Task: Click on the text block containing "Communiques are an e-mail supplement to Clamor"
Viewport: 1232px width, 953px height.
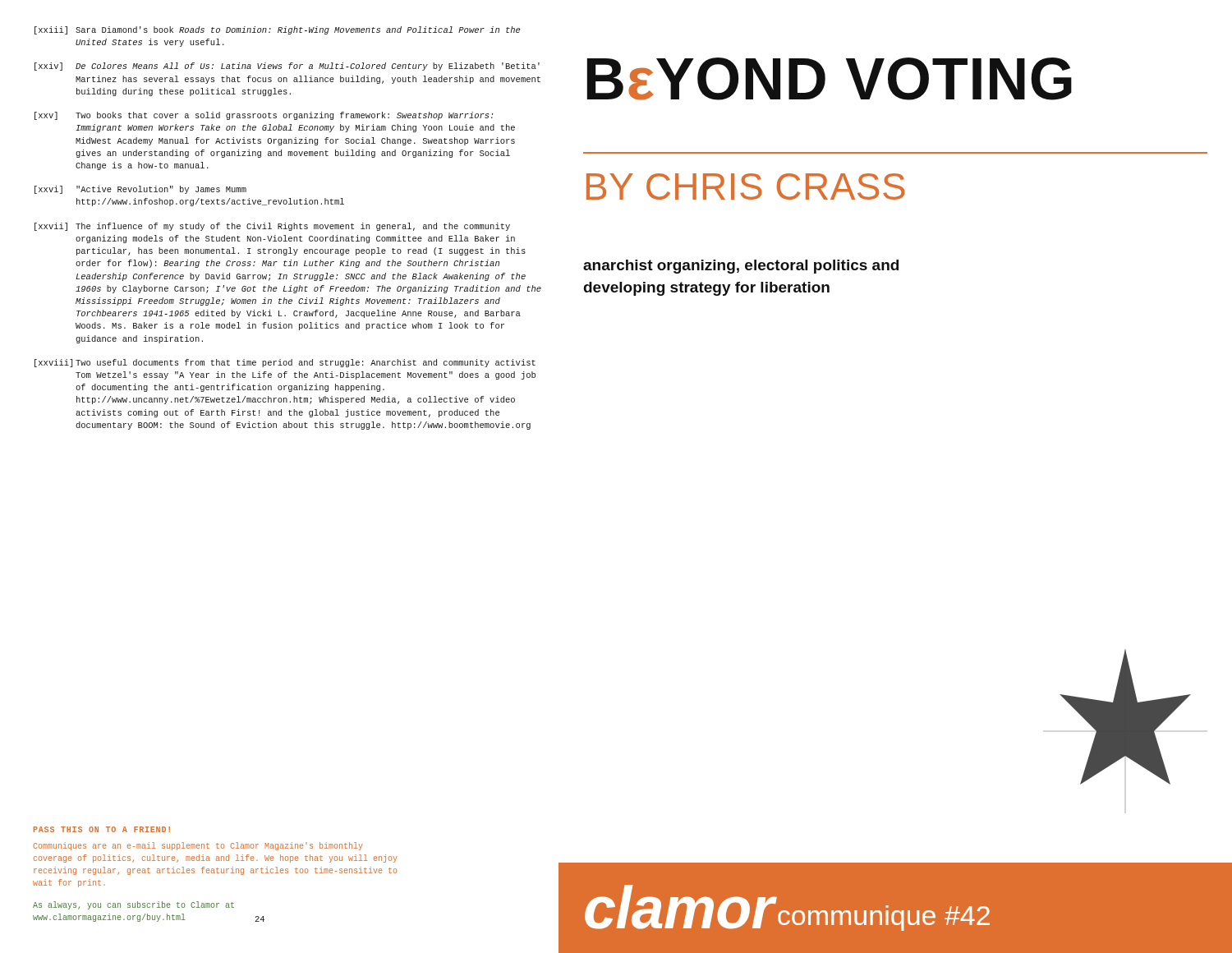Action: pos(215,865)
